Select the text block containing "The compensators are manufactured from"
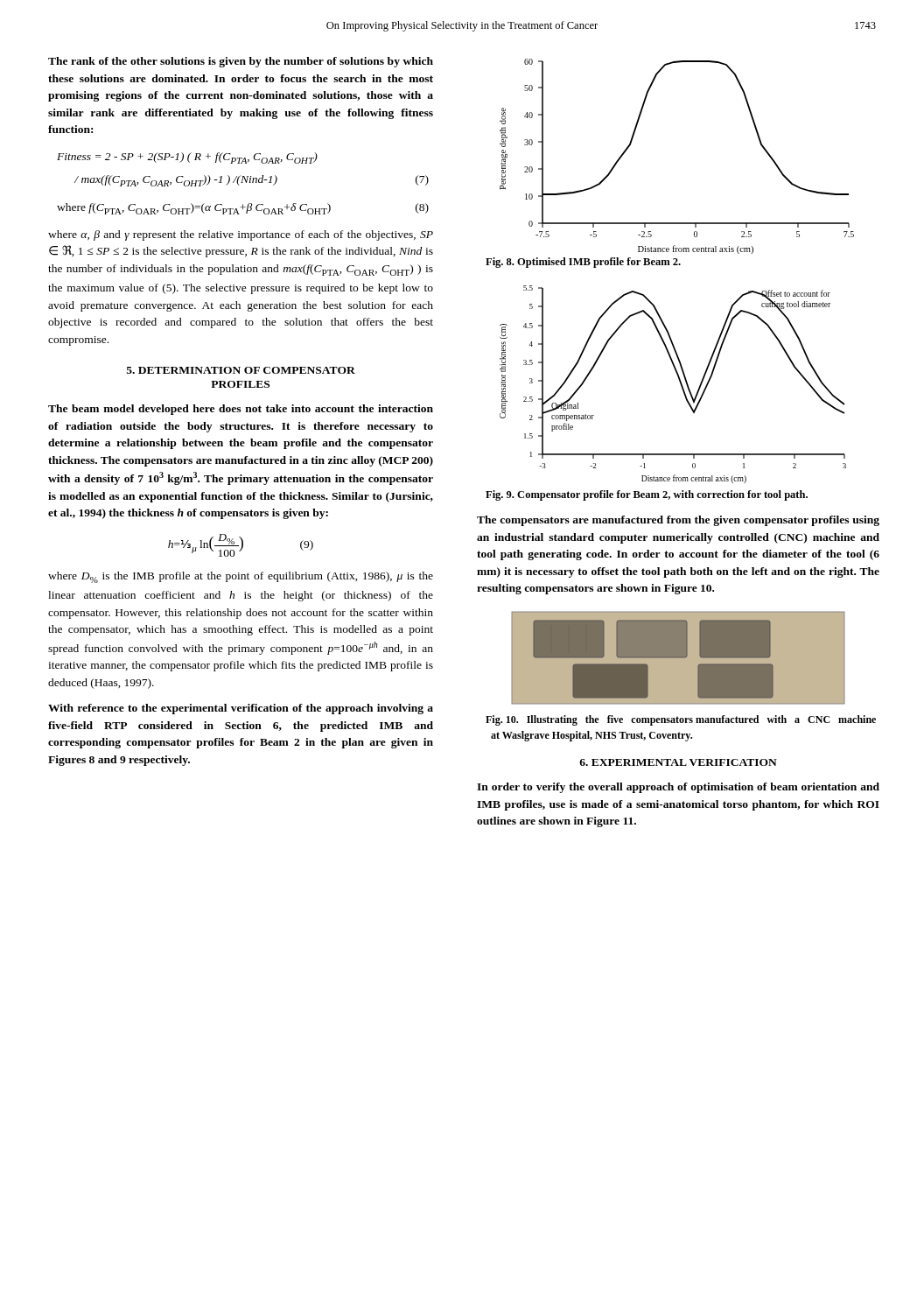This screenshot has height=1313, width=924. (x=678, y=554)
